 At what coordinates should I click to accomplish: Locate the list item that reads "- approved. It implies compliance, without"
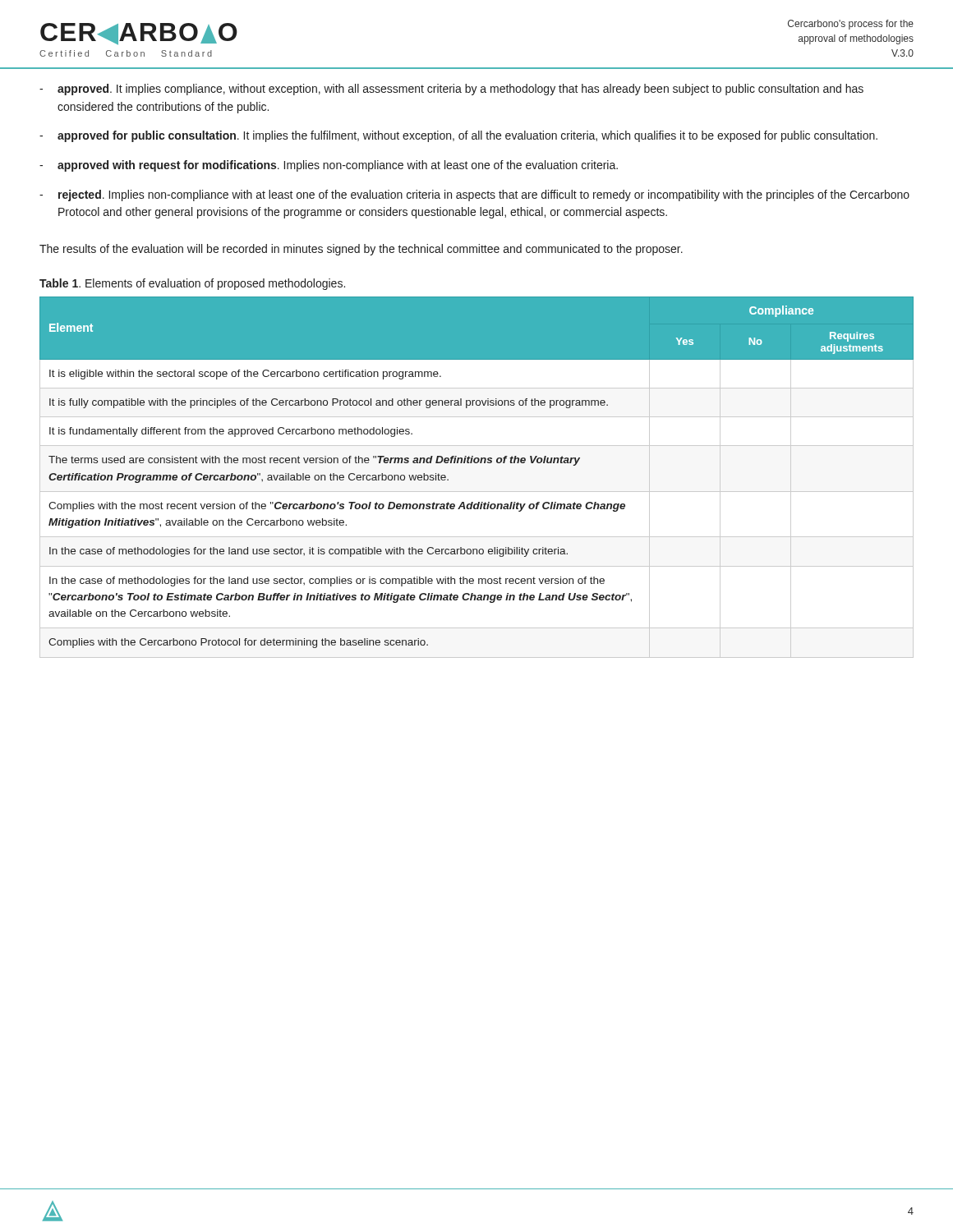click(x=476, y=98)
